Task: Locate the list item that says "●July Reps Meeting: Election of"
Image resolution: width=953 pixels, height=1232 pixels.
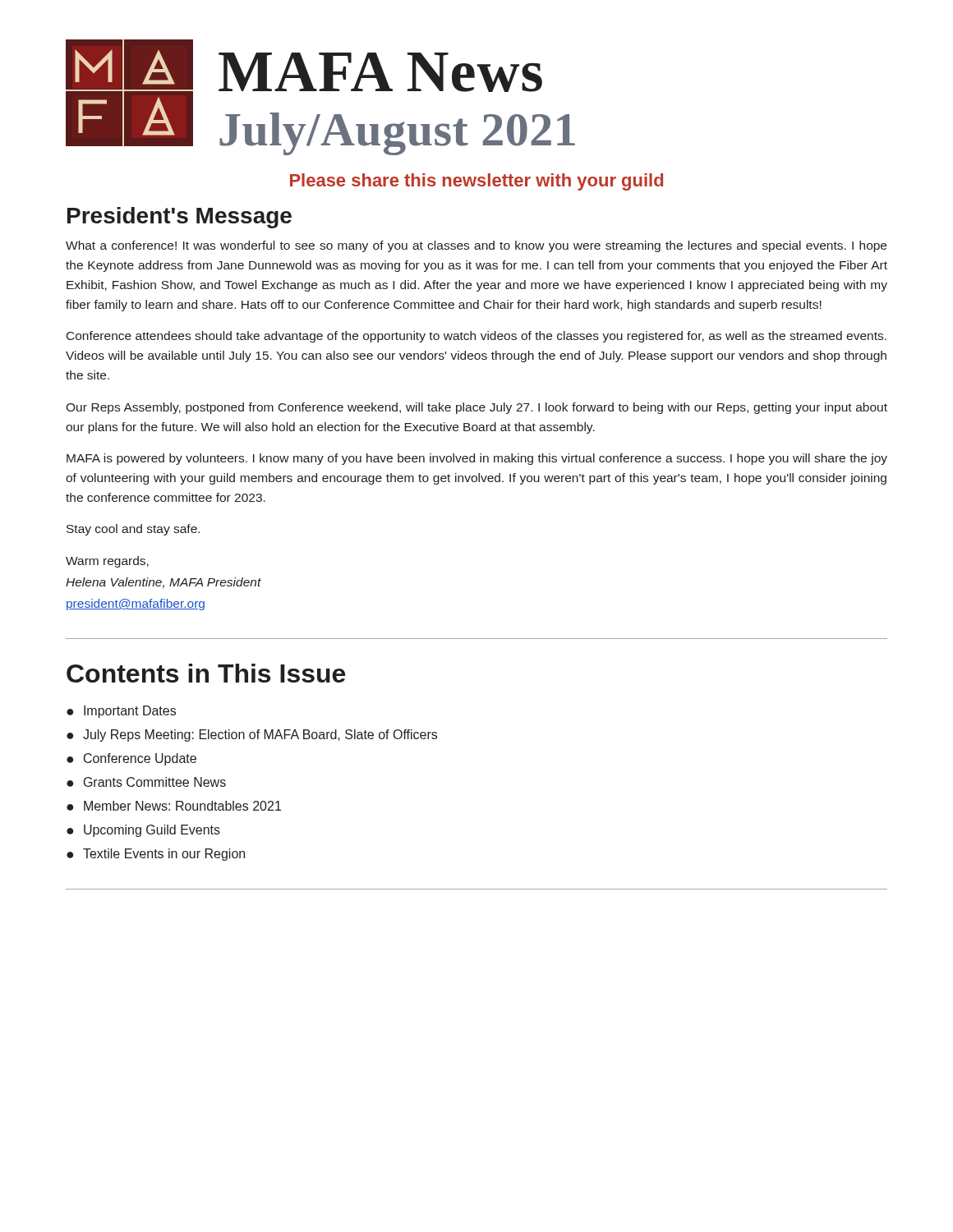Action: coord(252,735)
